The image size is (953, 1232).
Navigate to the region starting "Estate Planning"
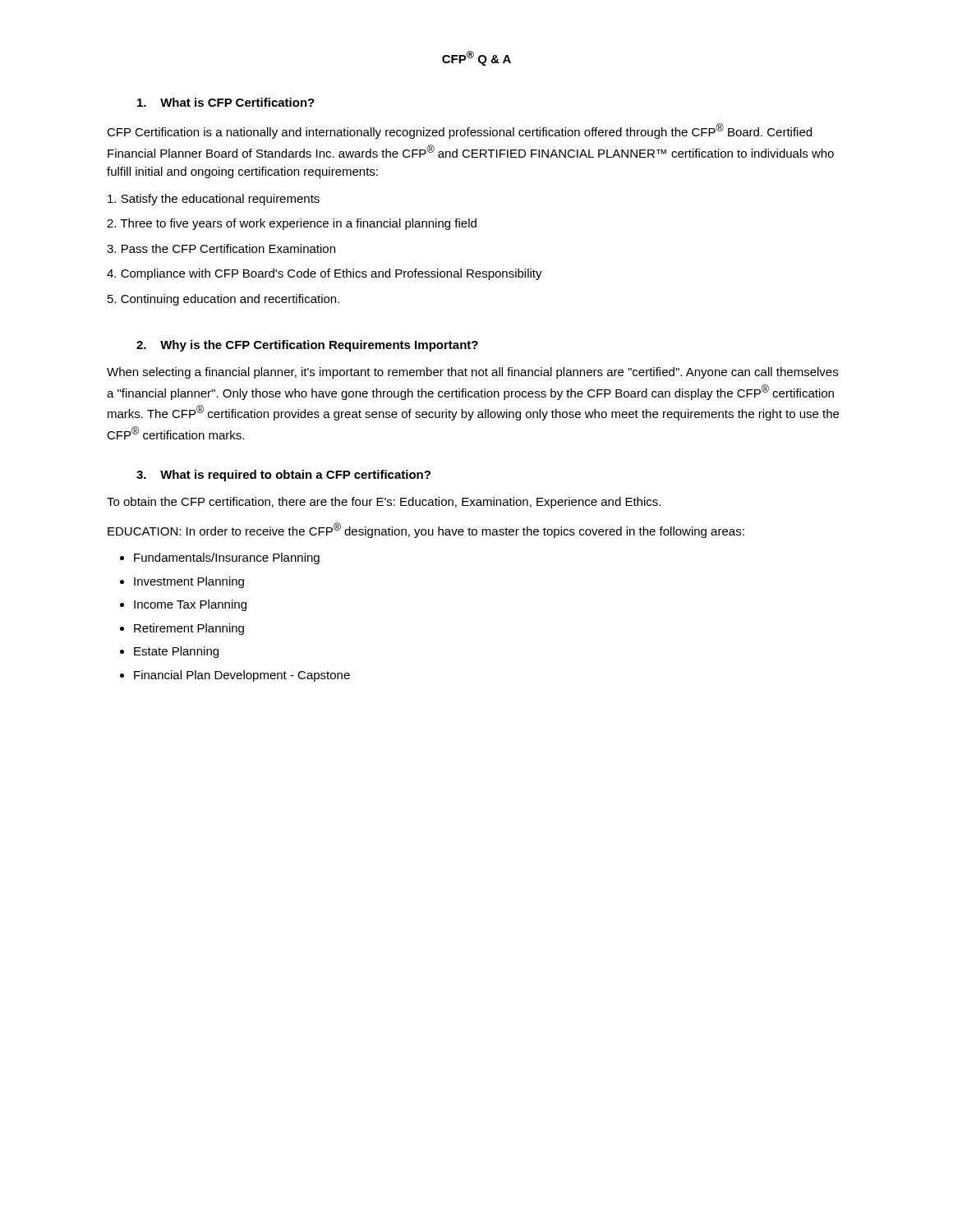pos(176,651)
